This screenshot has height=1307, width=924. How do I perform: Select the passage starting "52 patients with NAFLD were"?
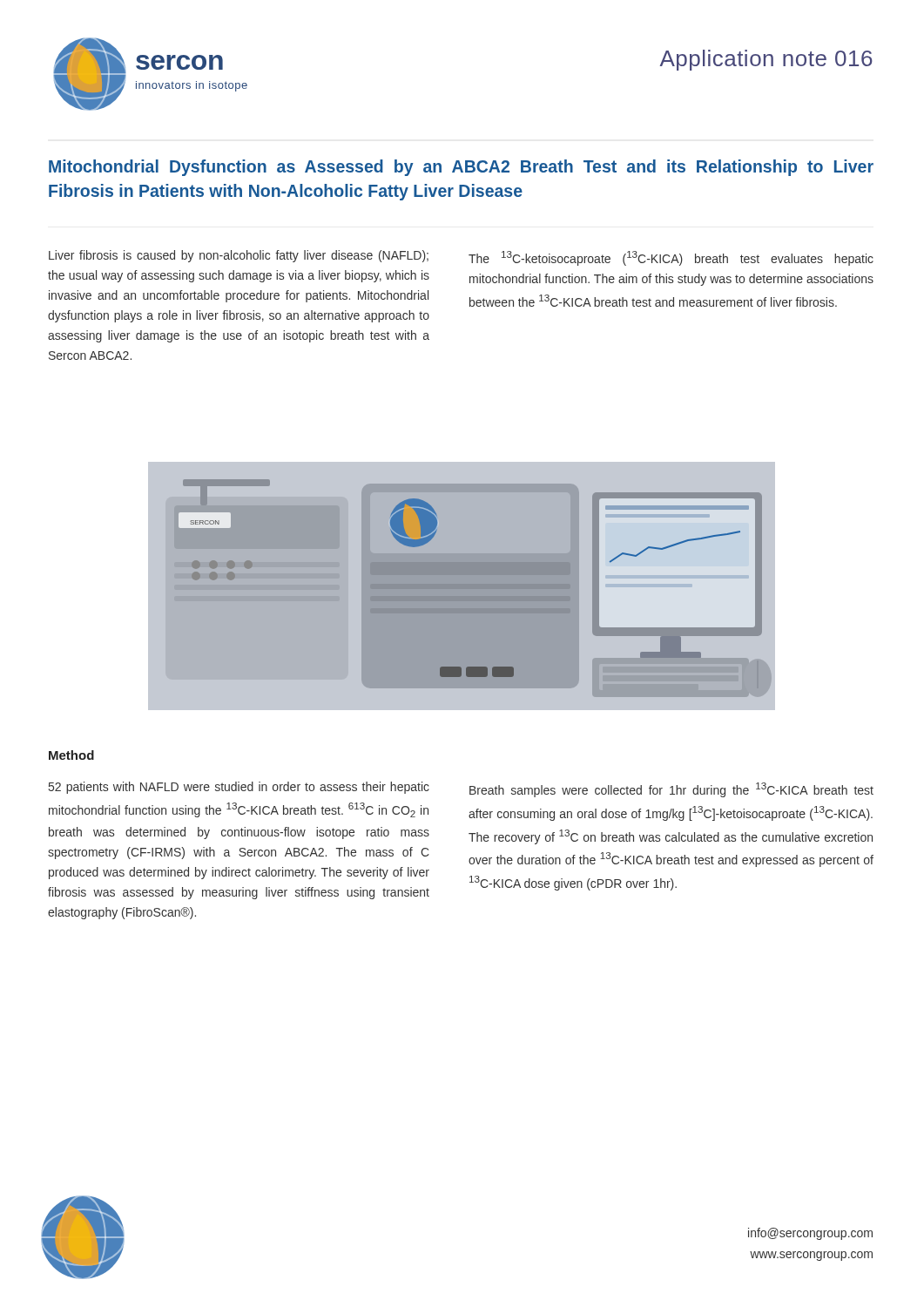pyautogui.click(x=239, y=850)
